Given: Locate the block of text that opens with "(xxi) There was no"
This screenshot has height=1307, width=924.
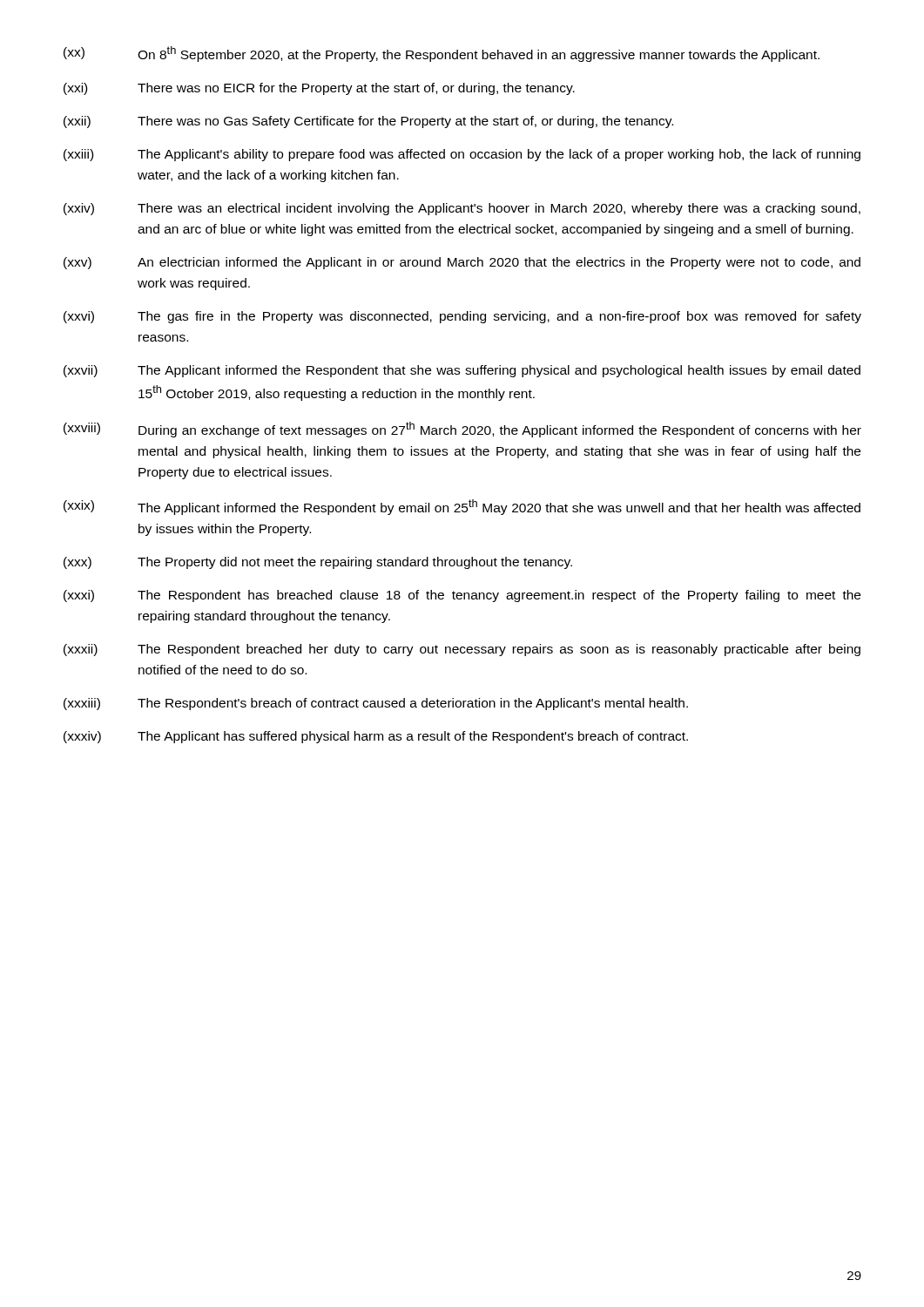Looking at the screenshot, I should point(462,88).
